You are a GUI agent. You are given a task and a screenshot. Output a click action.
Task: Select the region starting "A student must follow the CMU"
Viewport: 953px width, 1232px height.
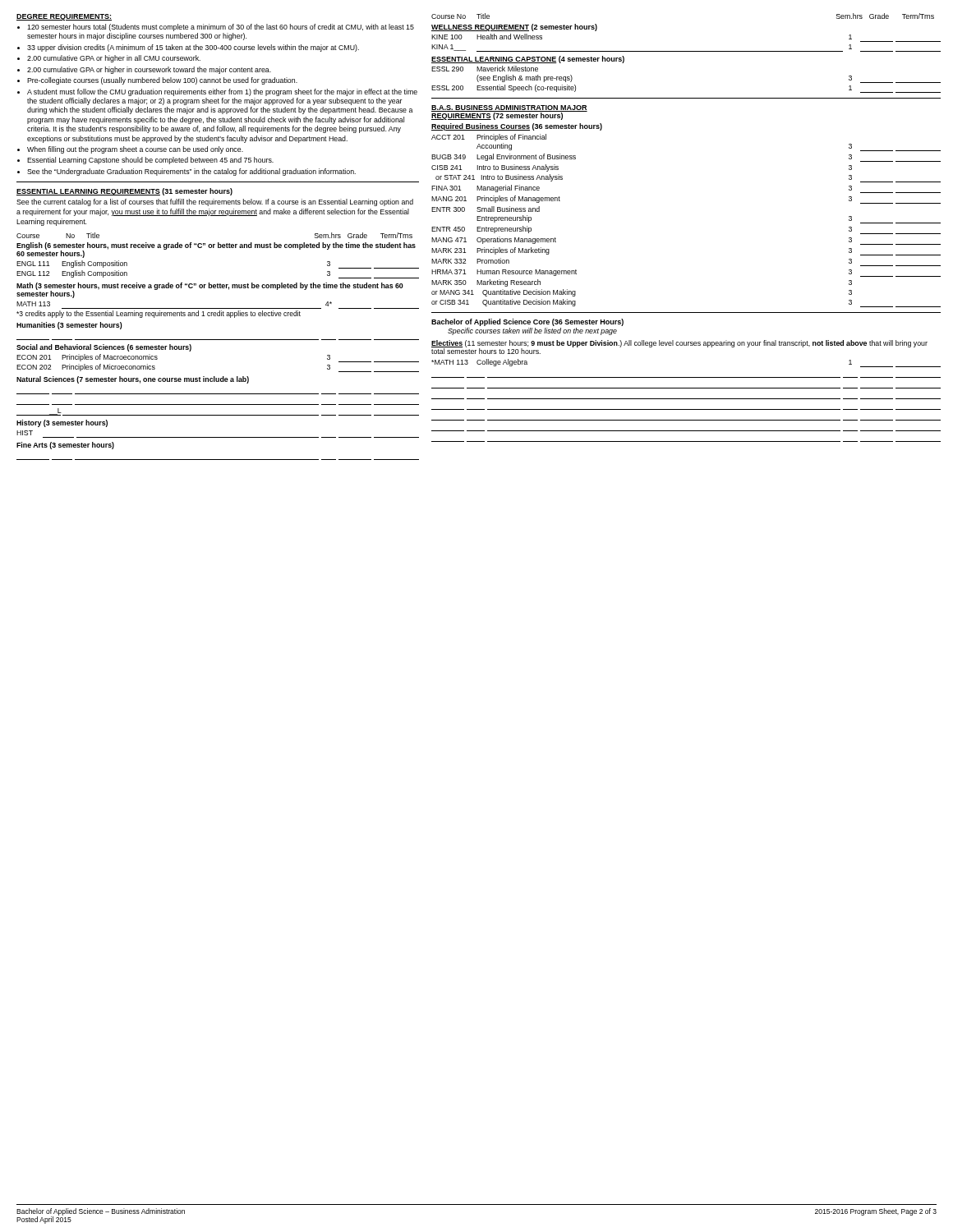tap(222, 115)
